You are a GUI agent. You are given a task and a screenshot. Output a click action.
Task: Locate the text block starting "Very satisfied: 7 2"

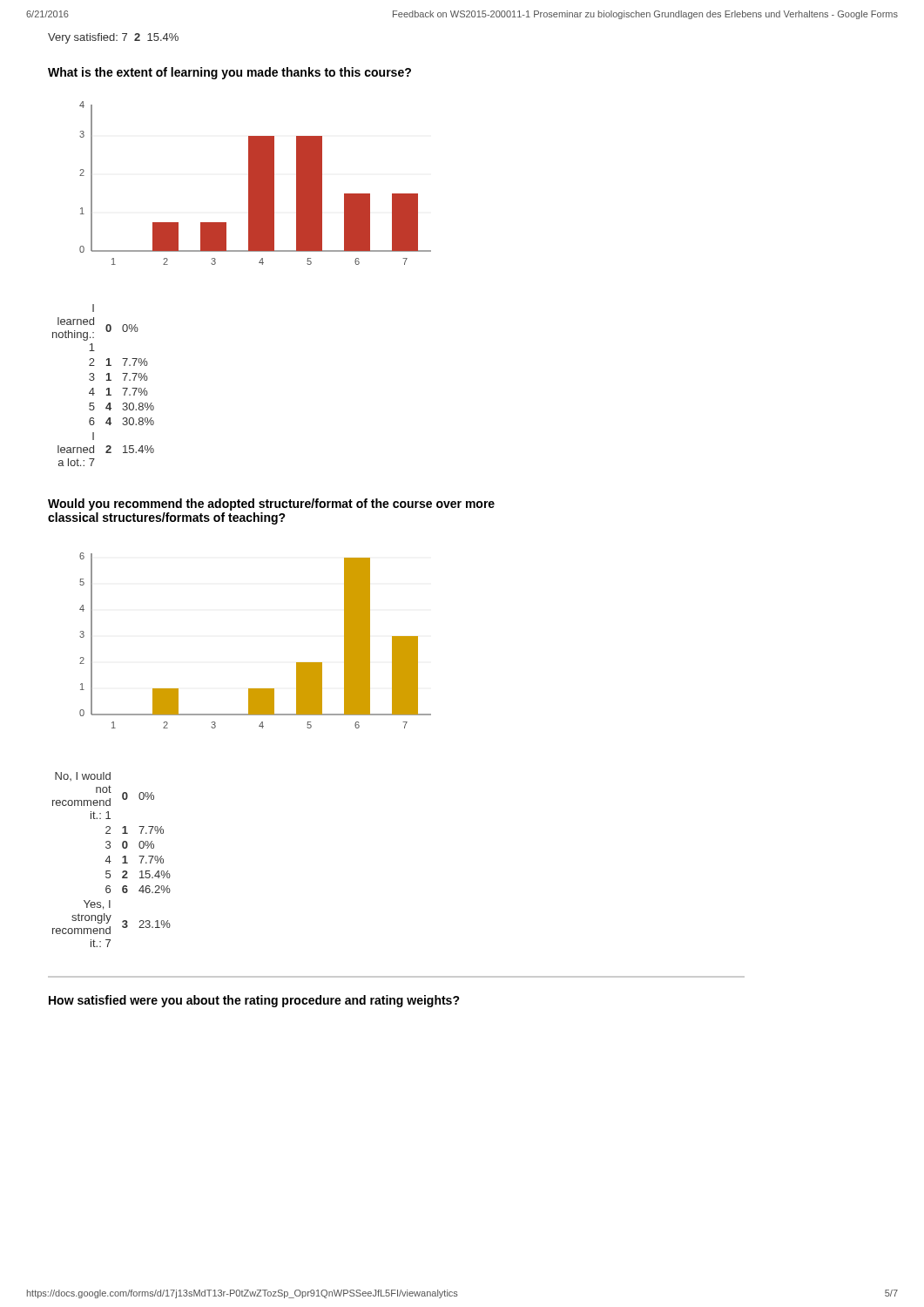pos(113,37)
